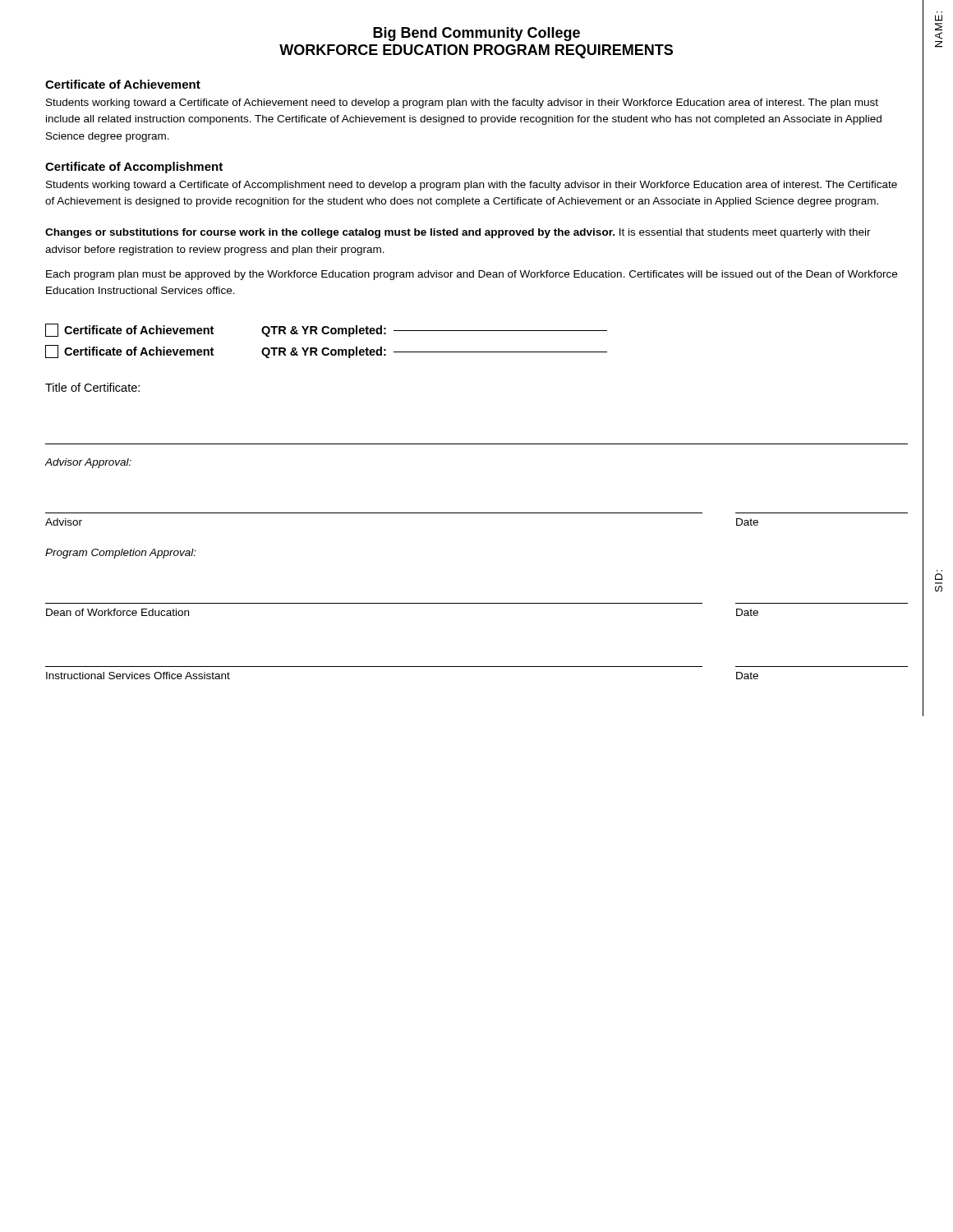Find "Big Bend Community College WORKFORCE EDUCATION PROGRAM REQUIREMENTS" on this page
Viewport: 953px width, 1232px height.
(x=476, y=42)
